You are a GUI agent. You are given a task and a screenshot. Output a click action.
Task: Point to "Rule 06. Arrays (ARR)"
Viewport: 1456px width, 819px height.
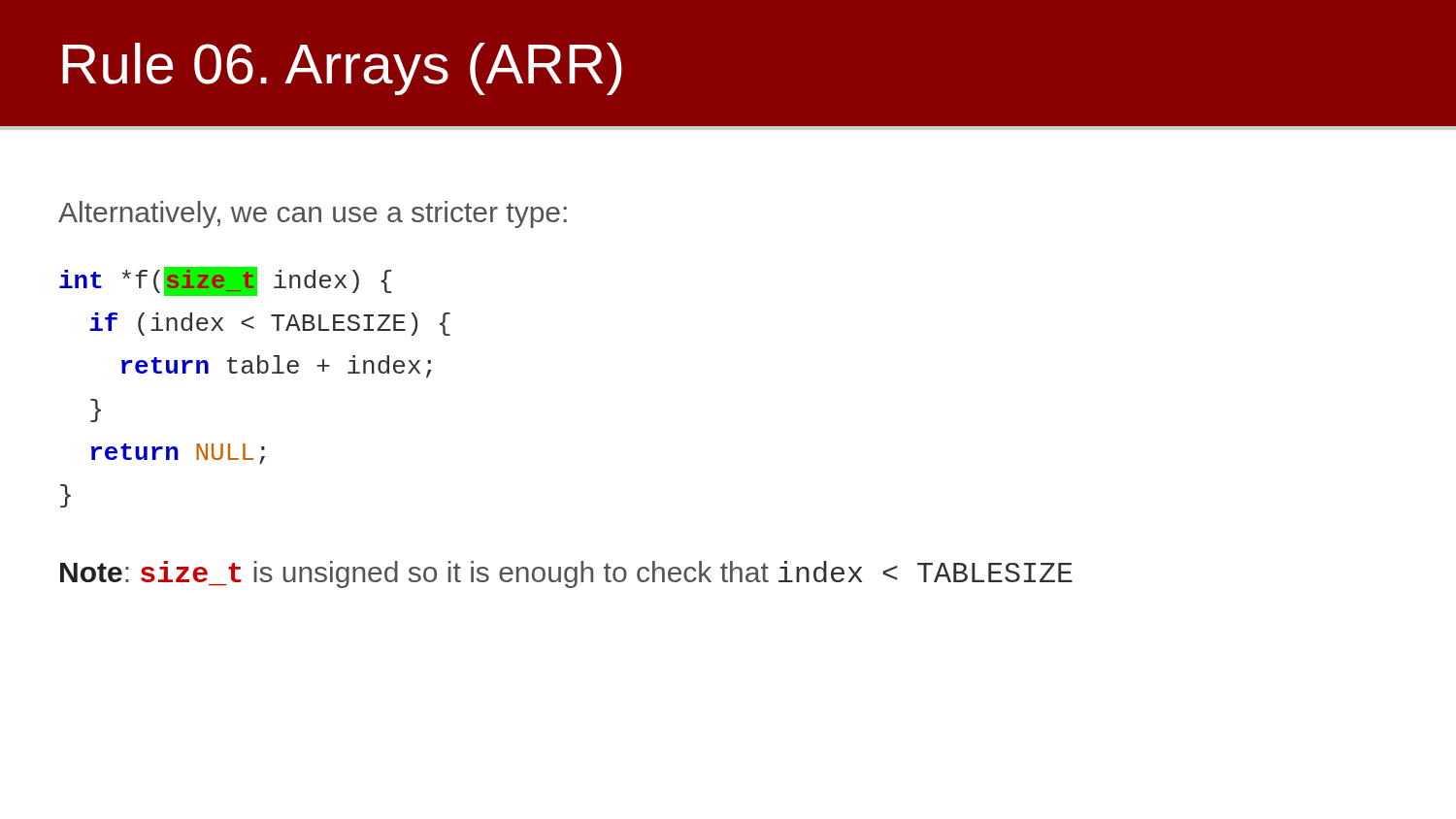342,69
